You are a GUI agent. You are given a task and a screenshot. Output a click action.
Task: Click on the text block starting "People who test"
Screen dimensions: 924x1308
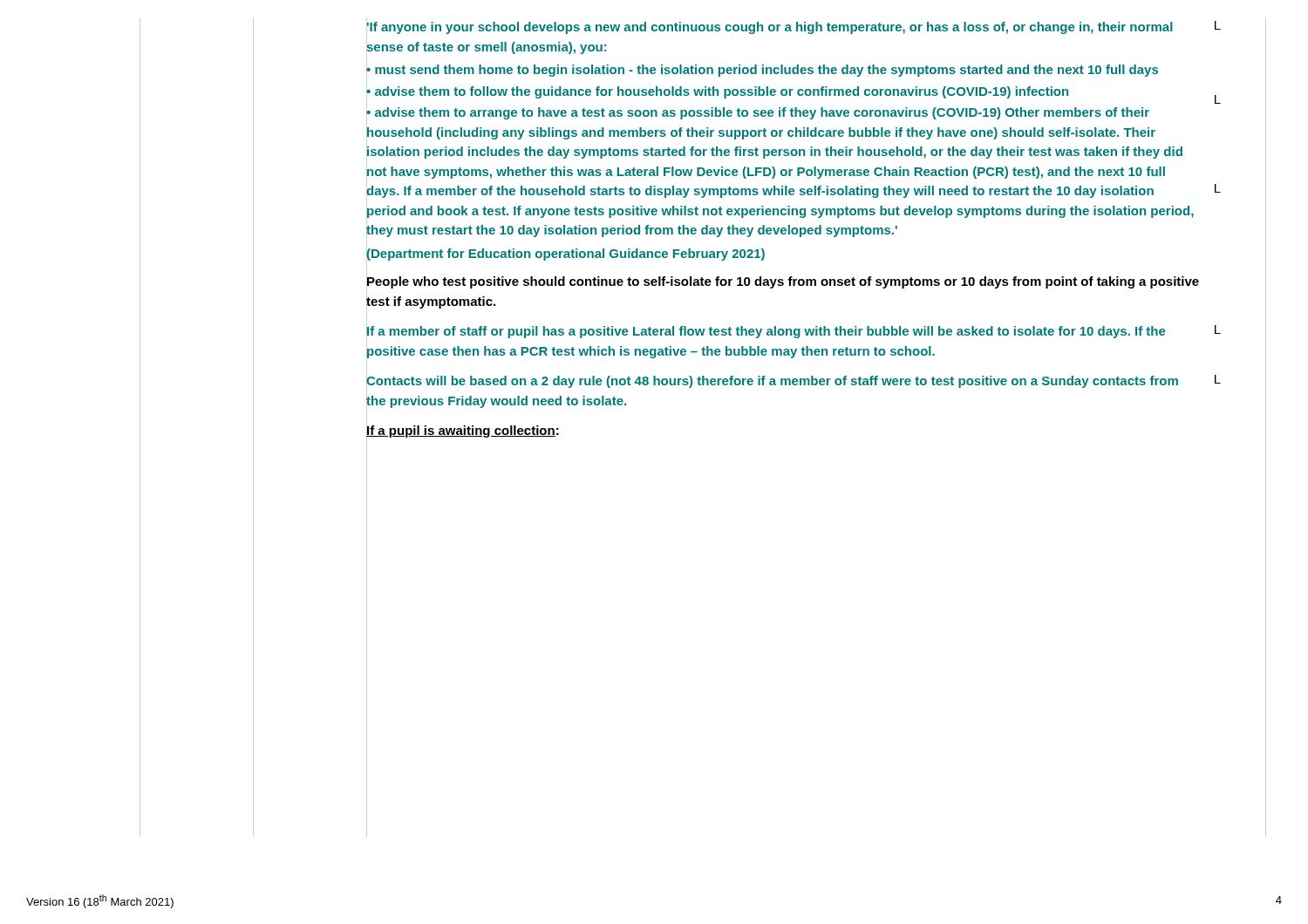tap(793, 292)
